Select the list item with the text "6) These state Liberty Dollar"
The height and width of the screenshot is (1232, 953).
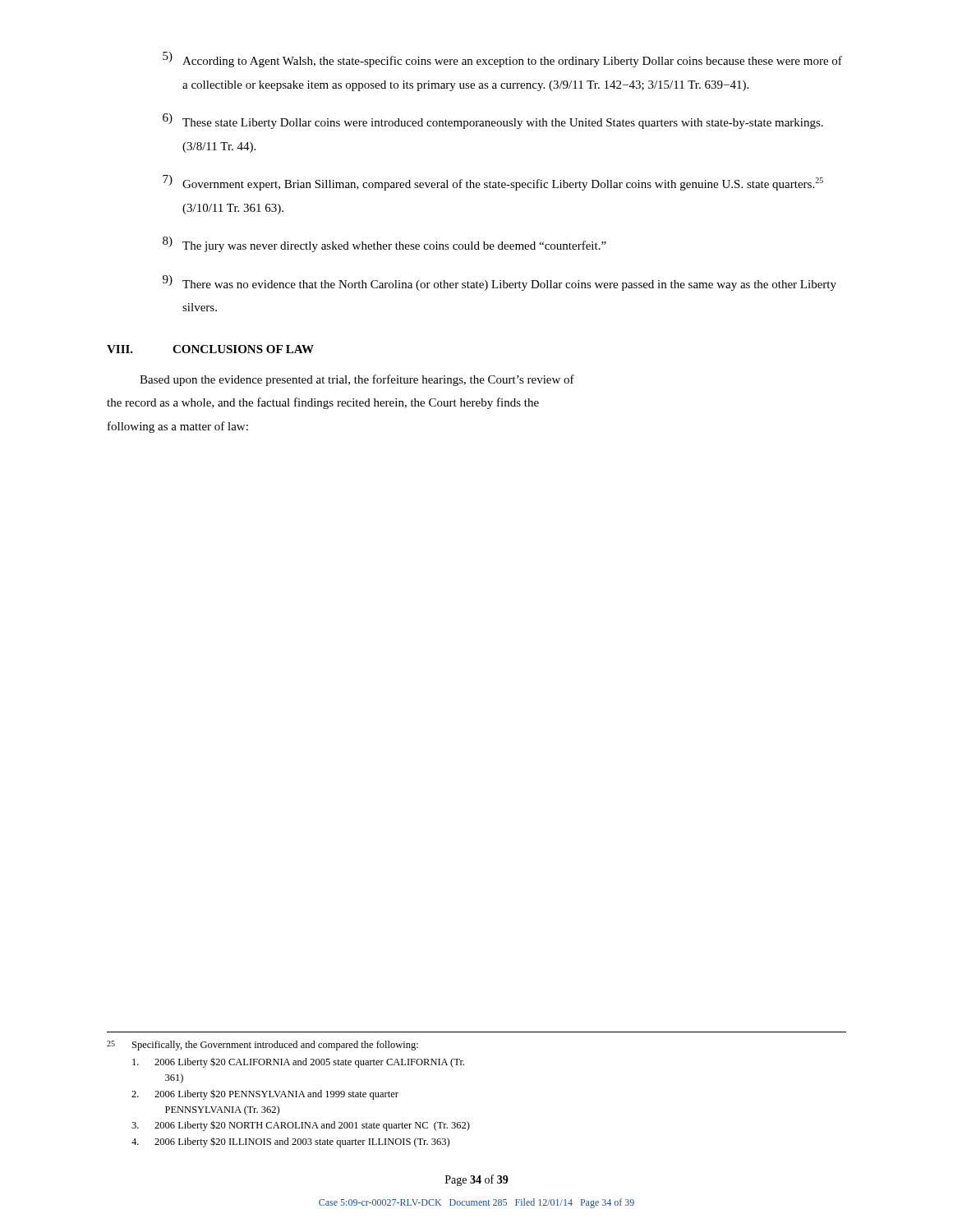pyautogui.click(x=476, y=134)
